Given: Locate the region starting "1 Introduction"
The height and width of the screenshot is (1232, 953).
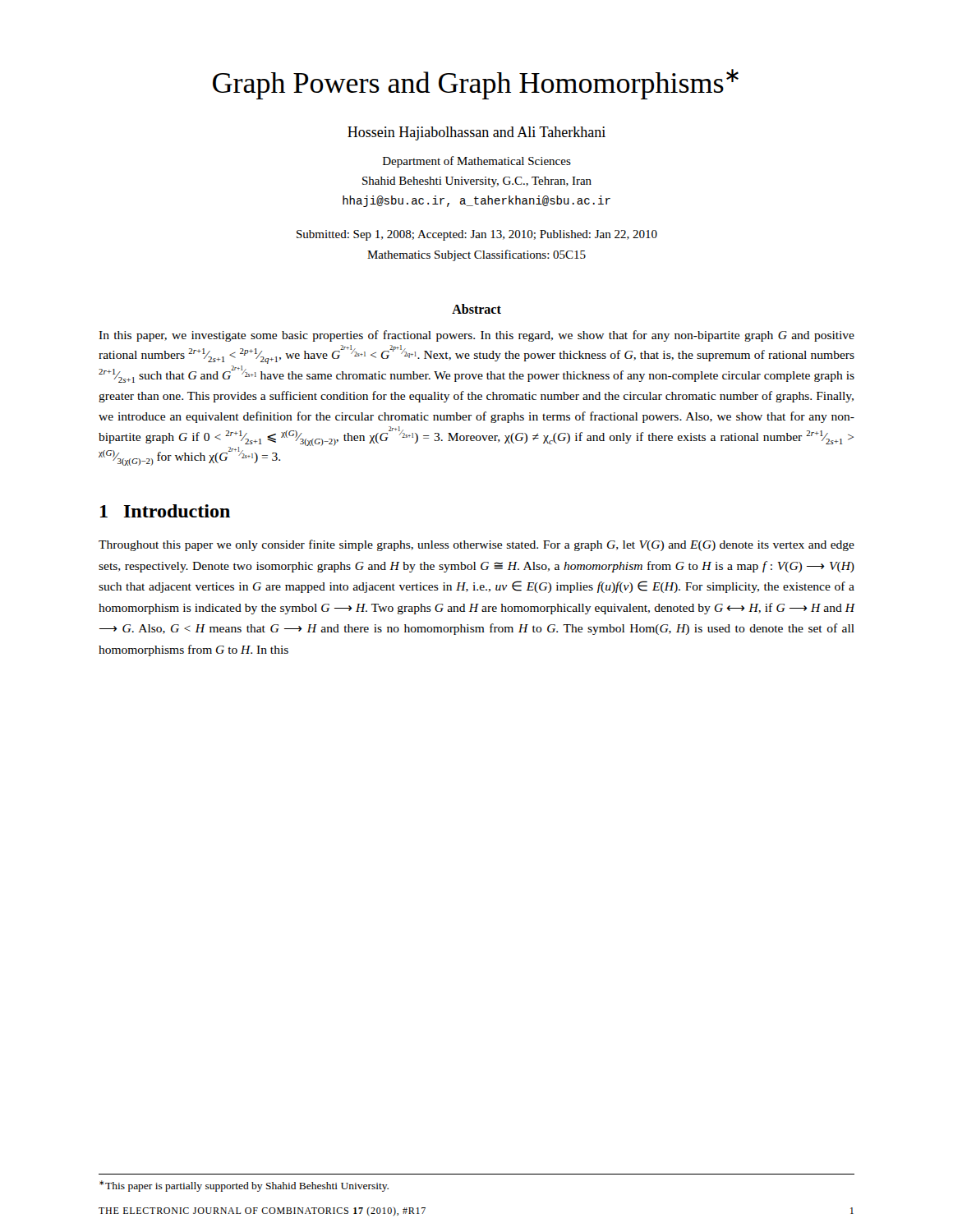Looking at the screenshot, I should (x=164, y=511).
